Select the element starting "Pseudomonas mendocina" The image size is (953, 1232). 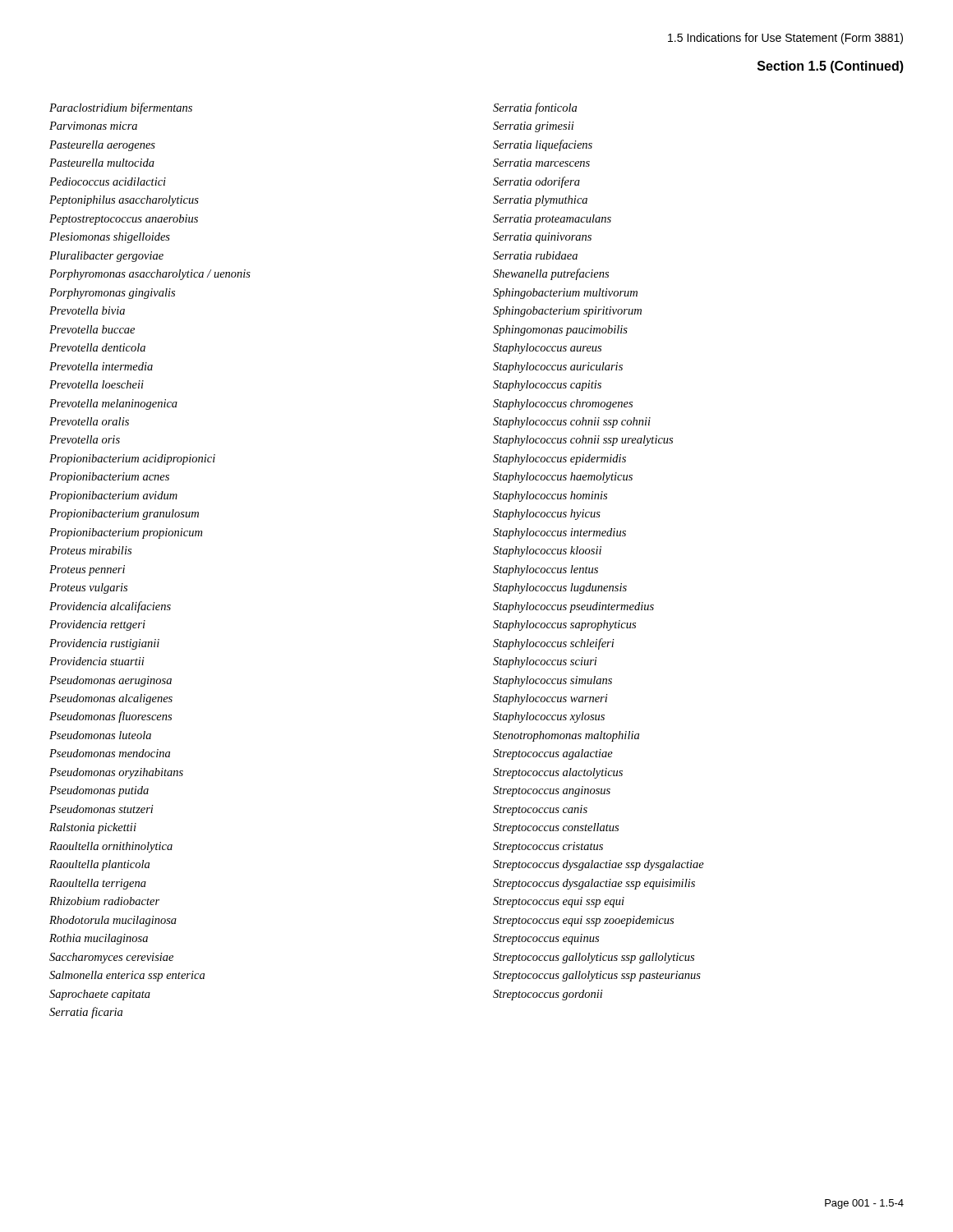pos(110,753)
